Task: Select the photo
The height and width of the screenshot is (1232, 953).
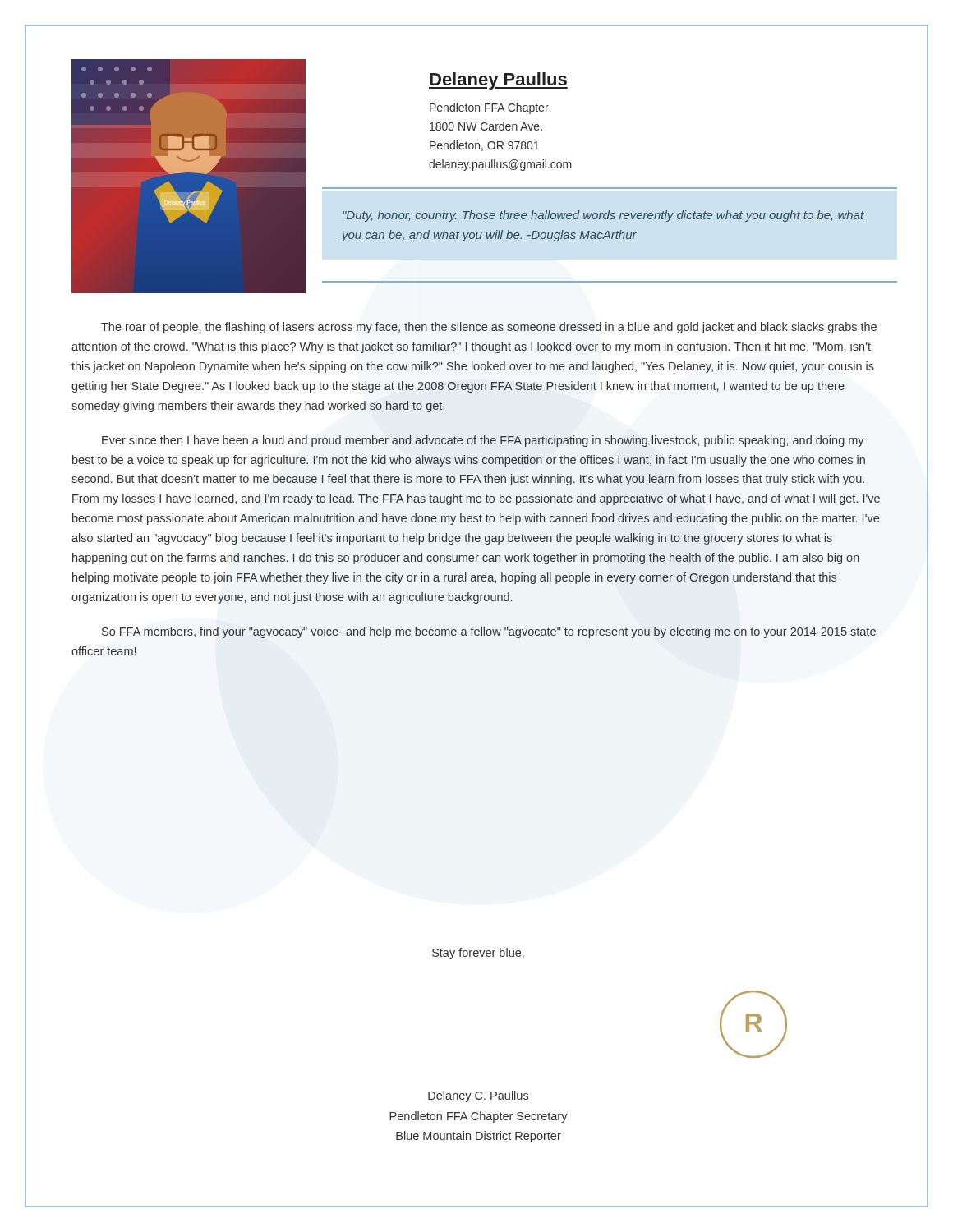Action: tap(189, 176)
